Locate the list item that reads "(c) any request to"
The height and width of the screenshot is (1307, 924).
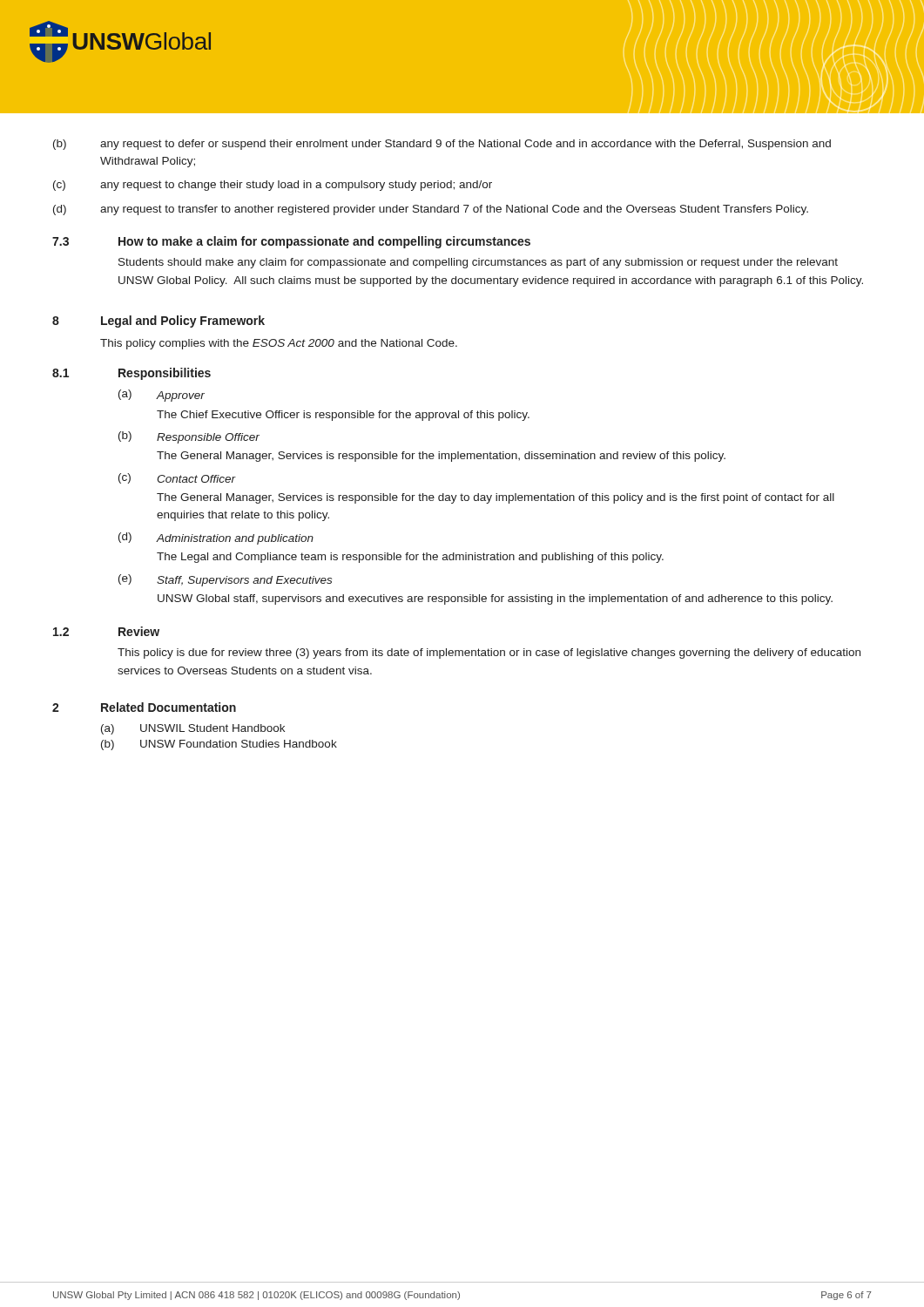pyautogui.click(x=462, y=185)
